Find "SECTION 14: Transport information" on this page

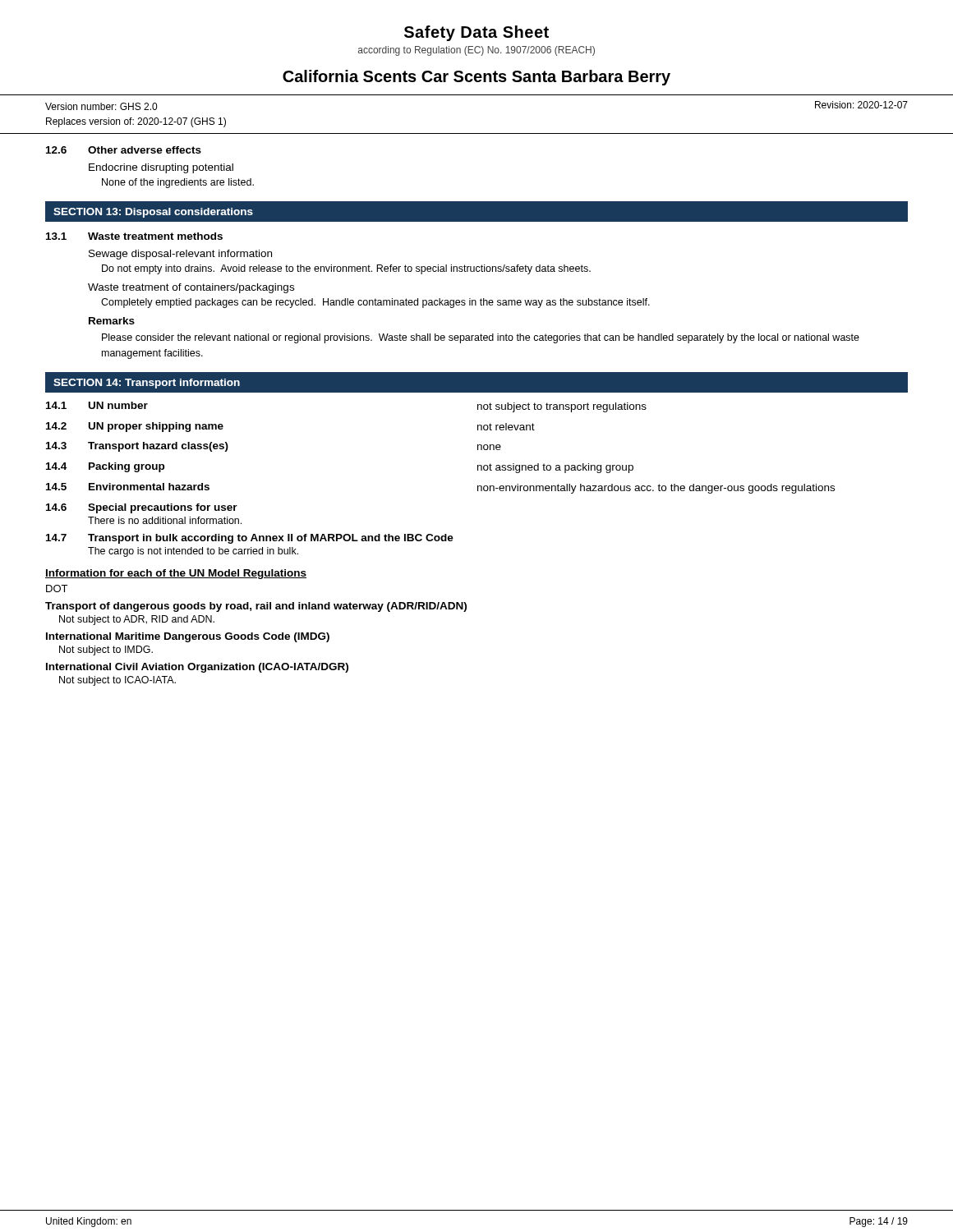(147, 382)
